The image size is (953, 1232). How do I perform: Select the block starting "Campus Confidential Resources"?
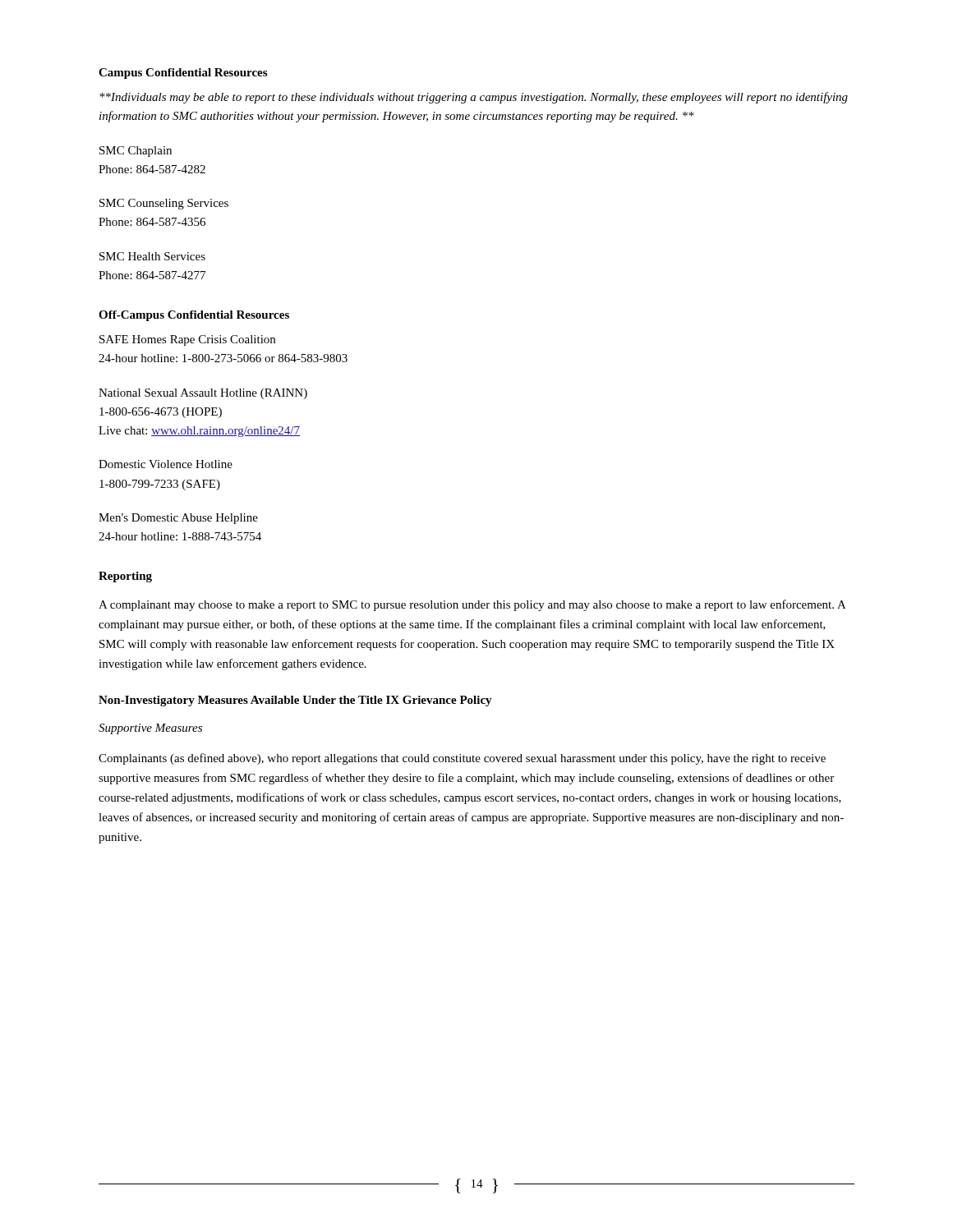pos(183,72)
